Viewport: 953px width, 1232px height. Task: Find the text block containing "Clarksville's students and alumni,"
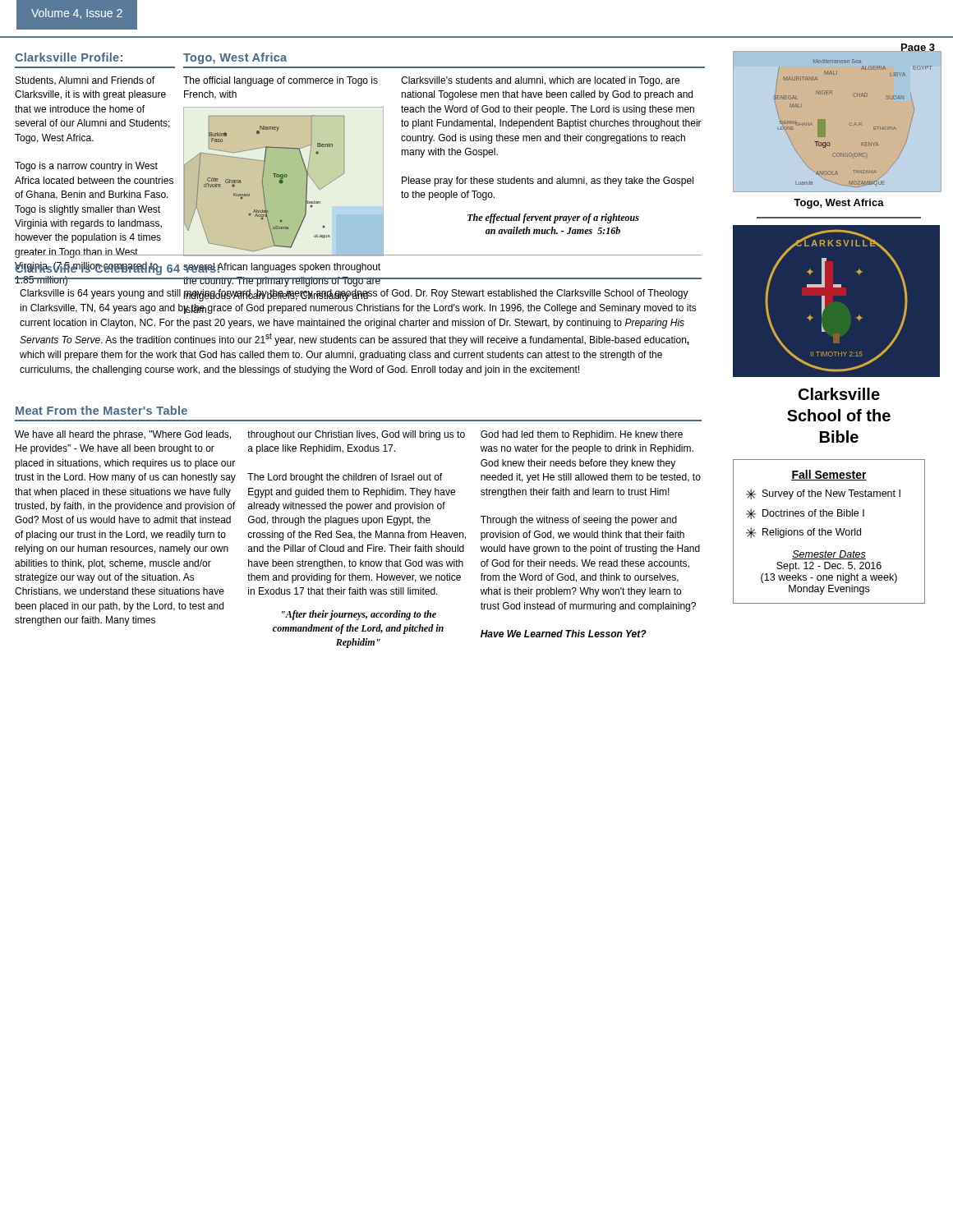tap(551, 138)
